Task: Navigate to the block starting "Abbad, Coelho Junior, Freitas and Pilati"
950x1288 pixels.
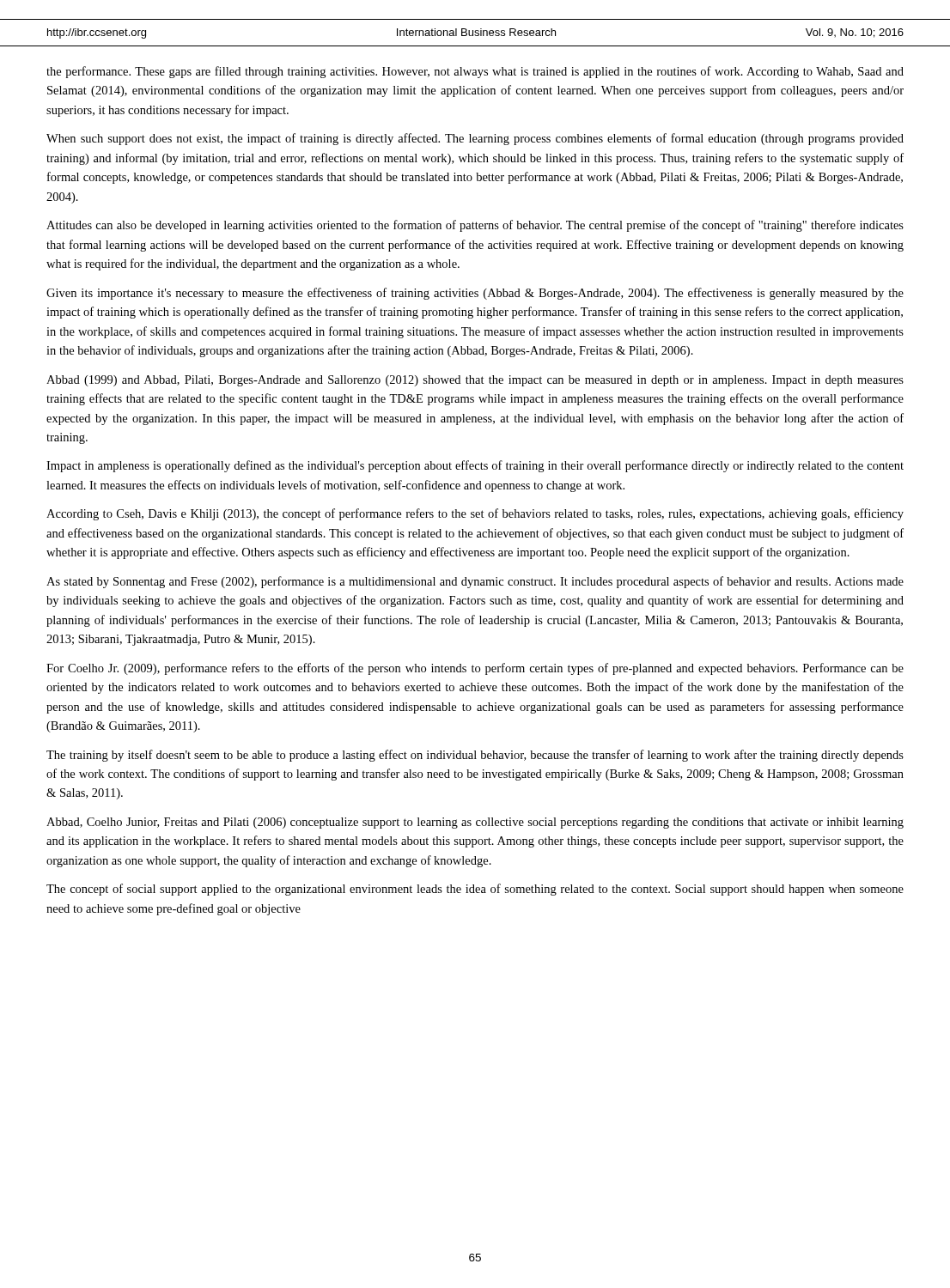Action: 475,841
